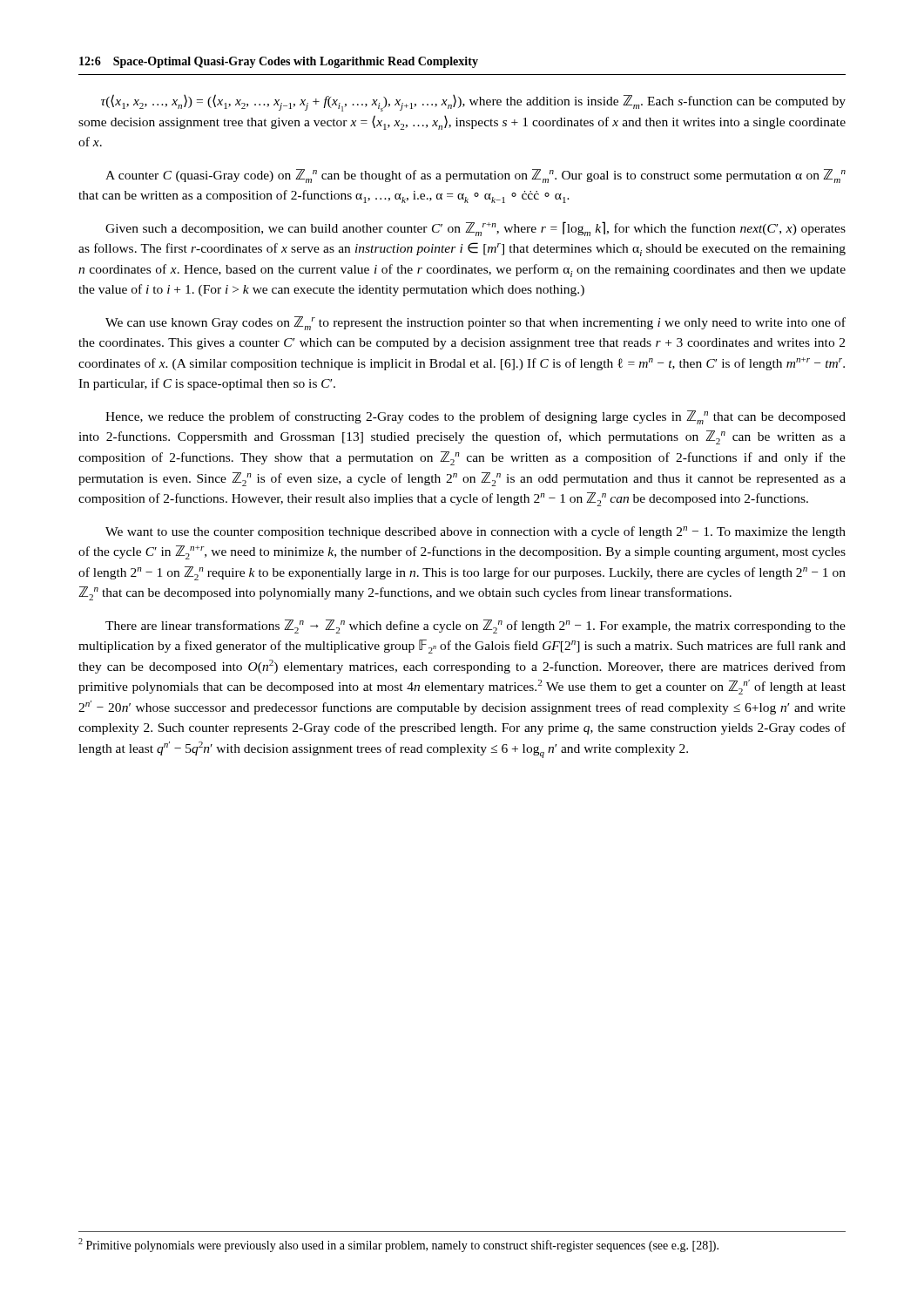Viewport: 924px width, 1307px height.
Task: Click on the text block that reads "A counter C (quasi-Gray code) on ℤmn can"
Action: tap(462, 185)
